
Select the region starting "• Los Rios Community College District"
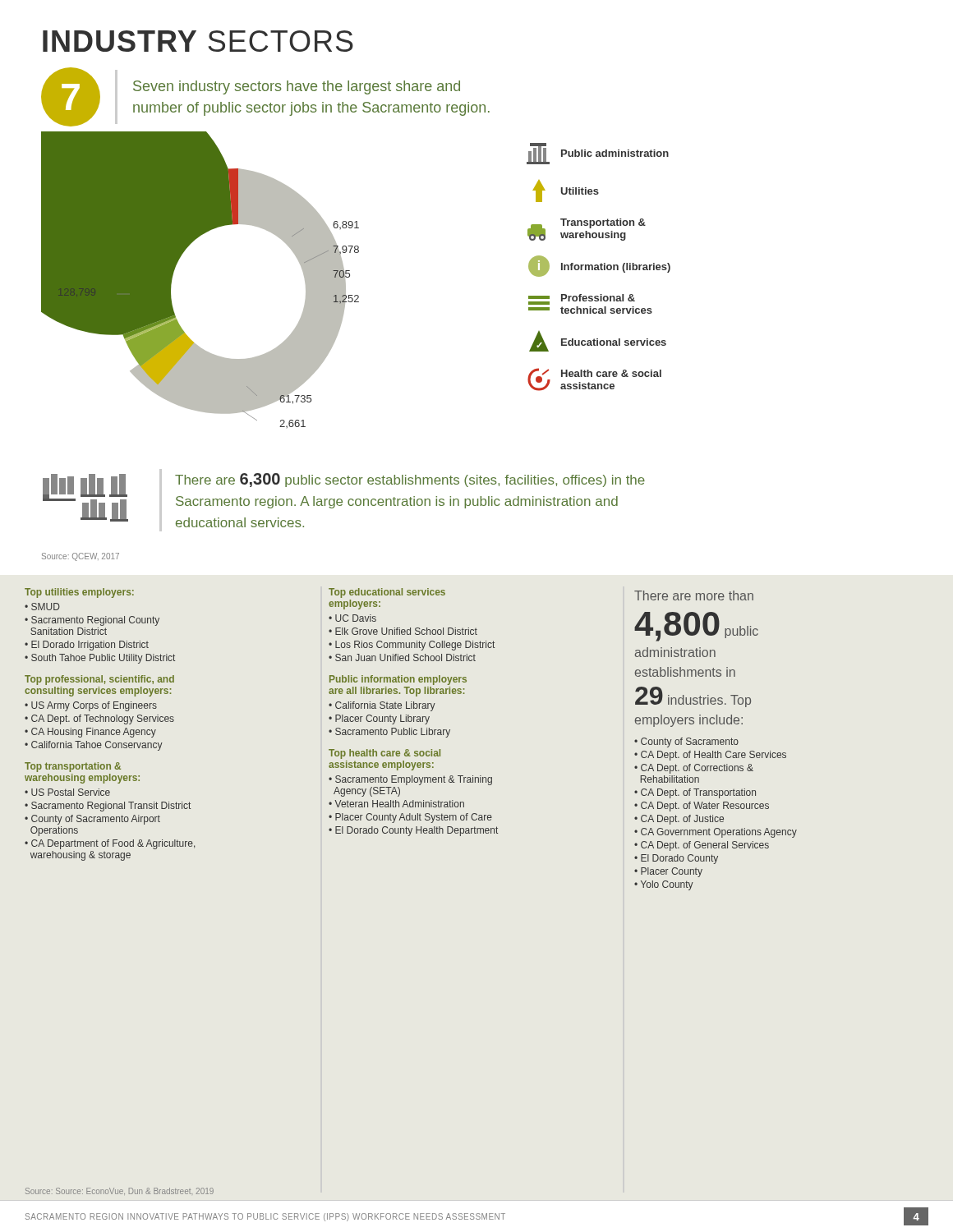point(412,645)
